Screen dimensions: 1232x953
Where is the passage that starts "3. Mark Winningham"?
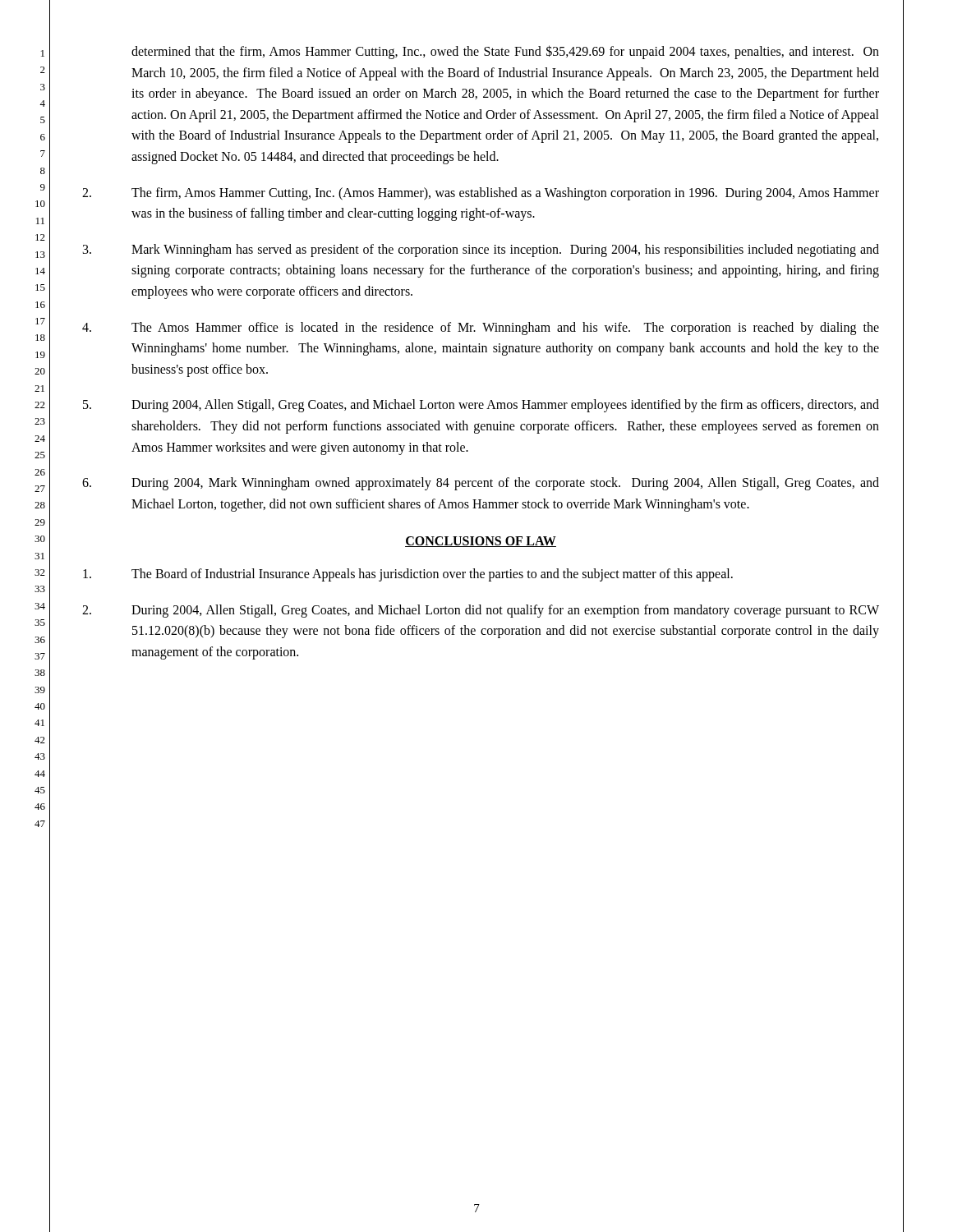481,270
